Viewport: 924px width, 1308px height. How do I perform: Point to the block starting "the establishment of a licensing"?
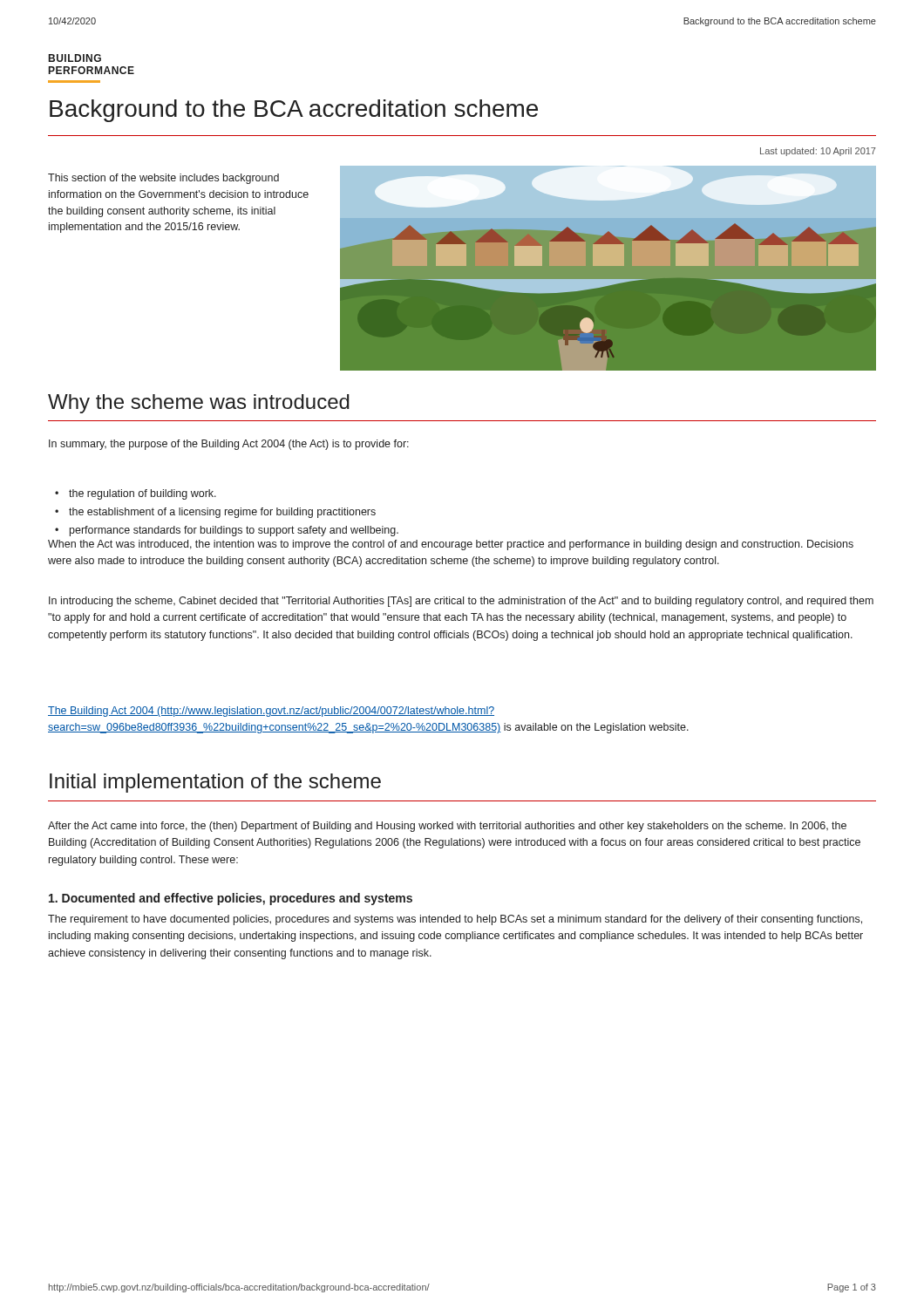(x=222, y=512)
